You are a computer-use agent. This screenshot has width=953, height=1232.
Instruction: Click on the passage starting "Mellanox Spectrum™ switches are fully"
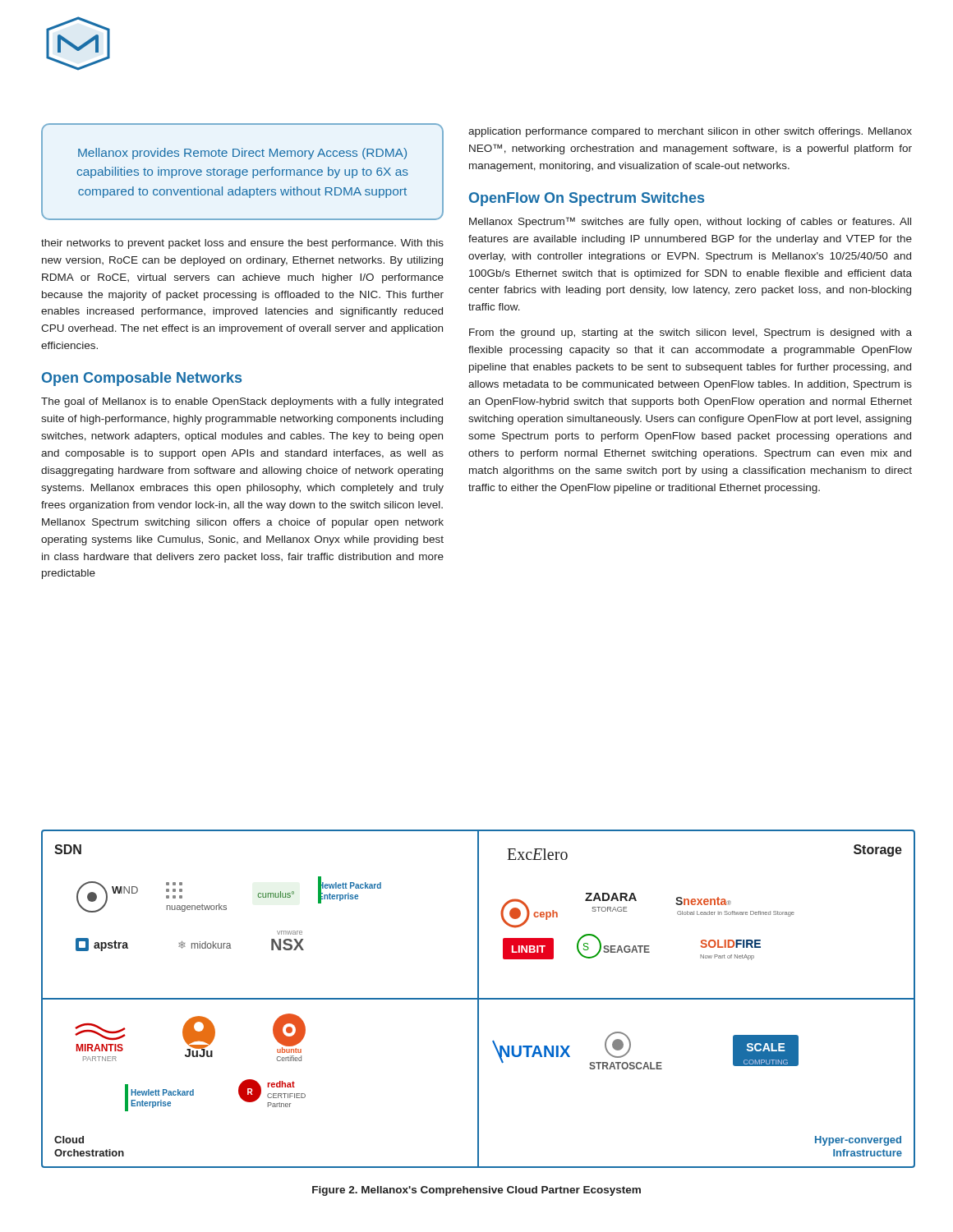click(690, 355)
